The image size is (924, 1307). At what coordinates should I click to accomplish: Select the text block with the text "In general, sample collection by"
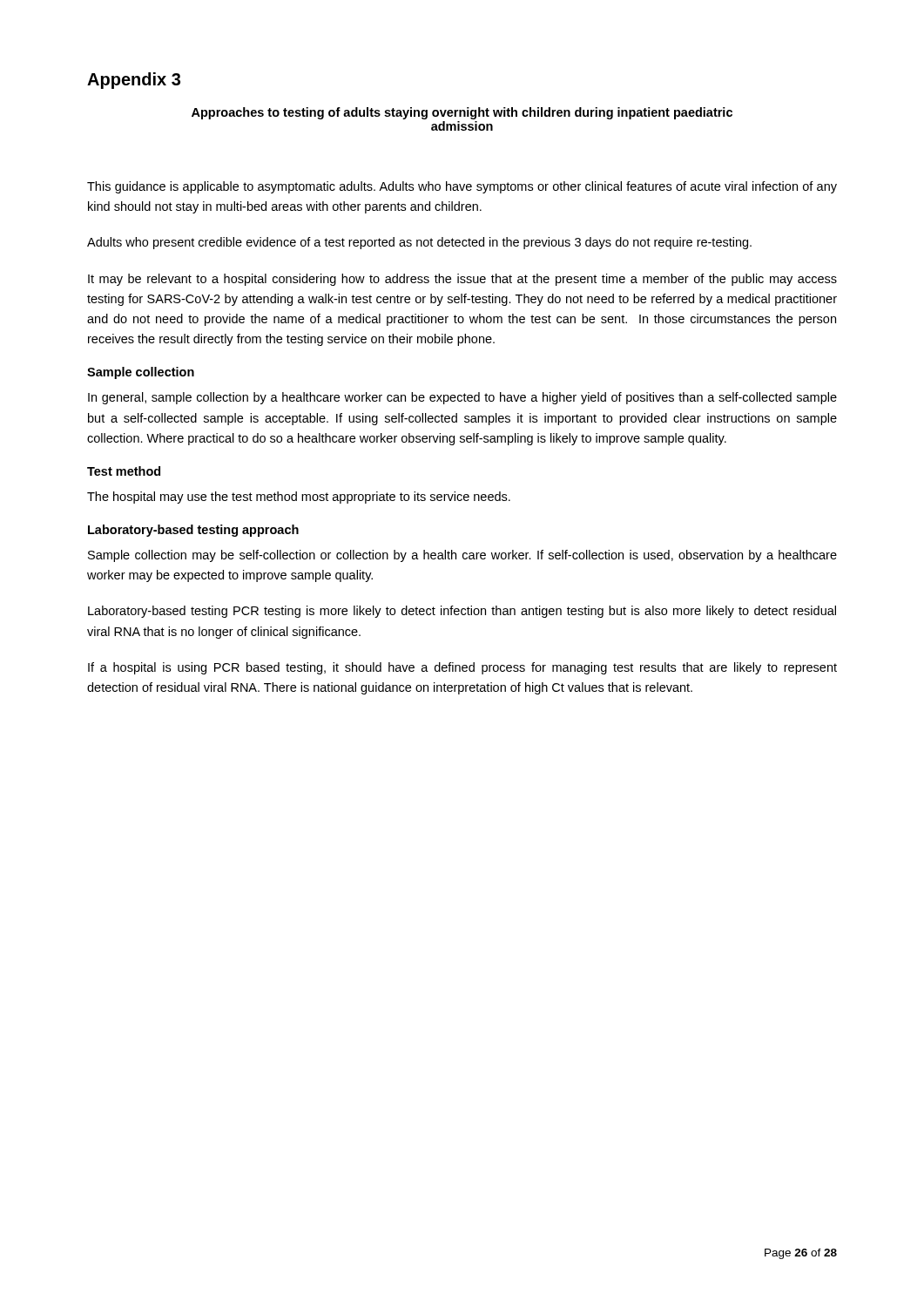(x=462, y=418)
